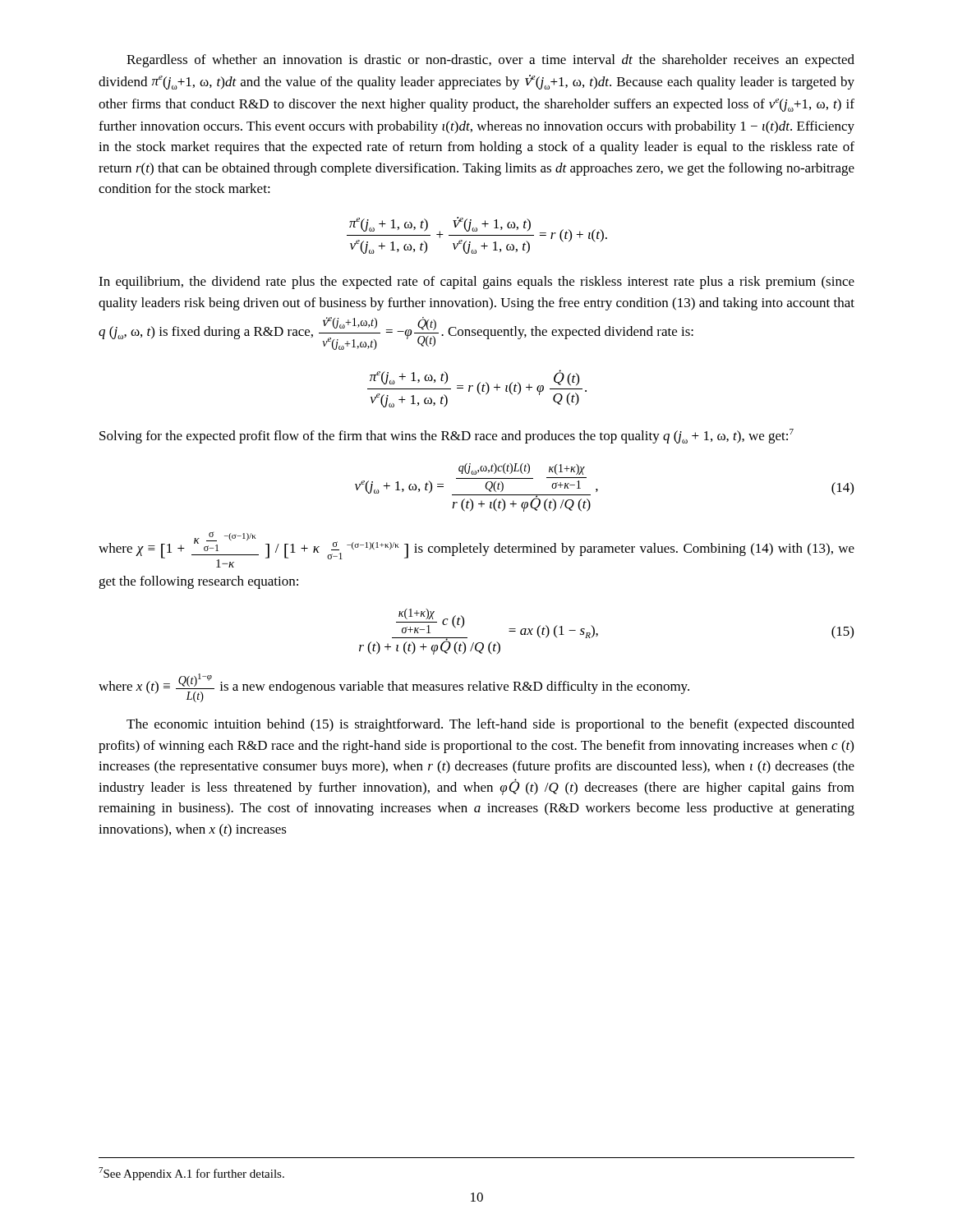The height and width of the screenshot is (1232, 953).
Task: Click on the passage starting "where χ ≡ [1 + κσσ−1−(σ−1)/κ 1−κ ]"
Action: pos(476,560)
